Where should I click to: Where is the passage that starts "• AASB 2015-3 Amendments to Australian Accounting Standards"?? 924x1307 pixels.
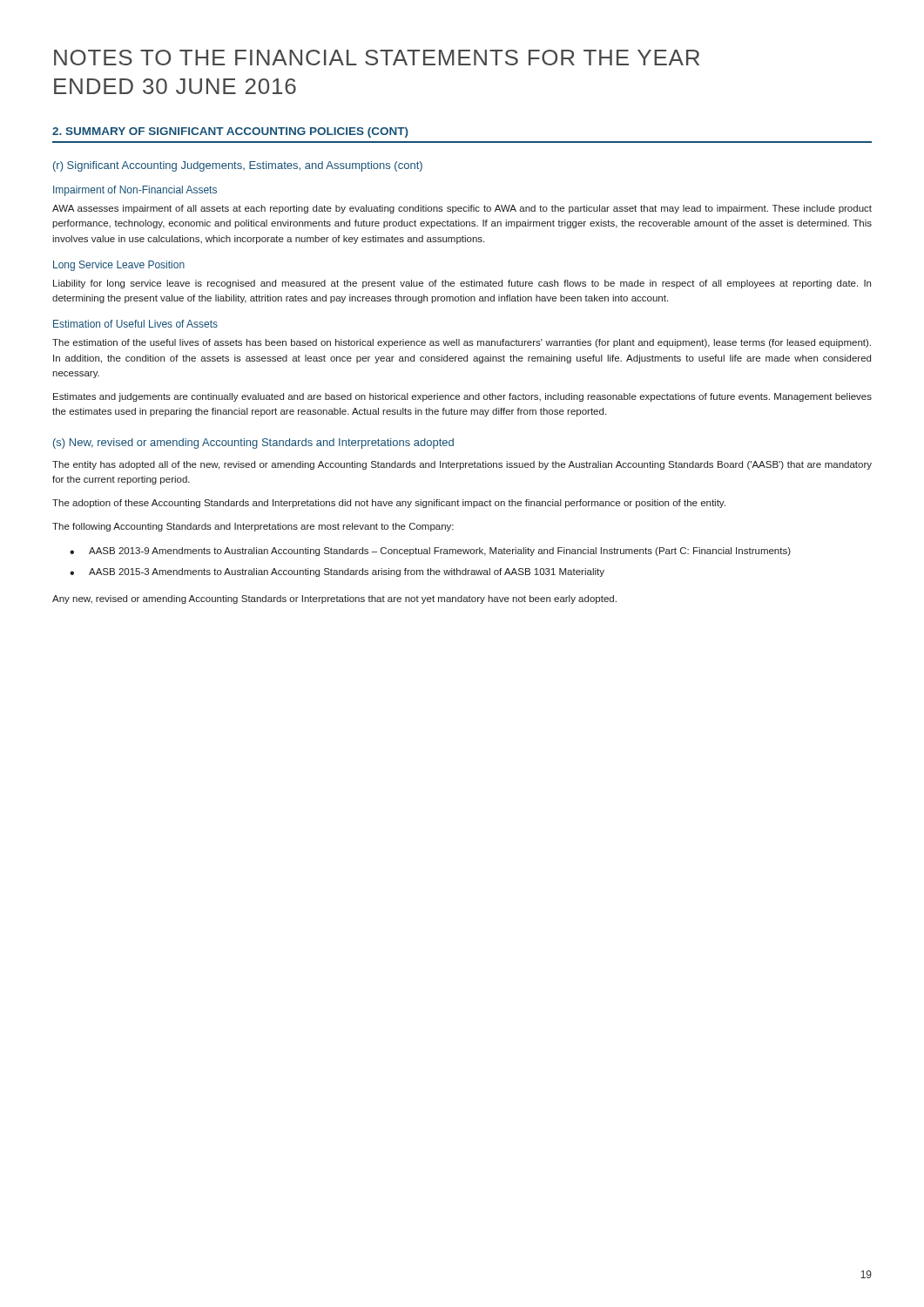(471, 574)
